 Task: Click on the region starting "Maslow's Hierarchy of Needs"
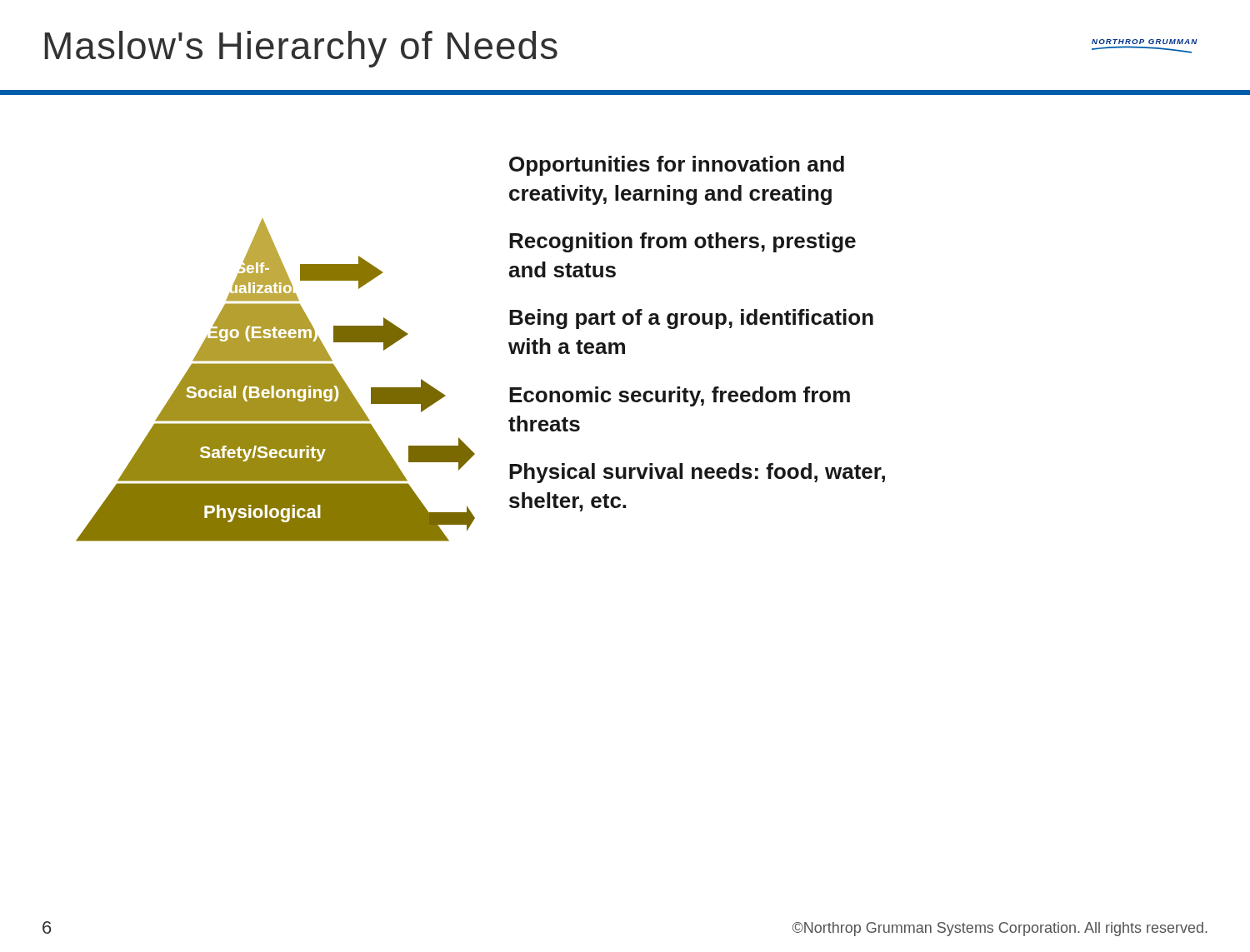pyautogui.click(x=300, y=46)
